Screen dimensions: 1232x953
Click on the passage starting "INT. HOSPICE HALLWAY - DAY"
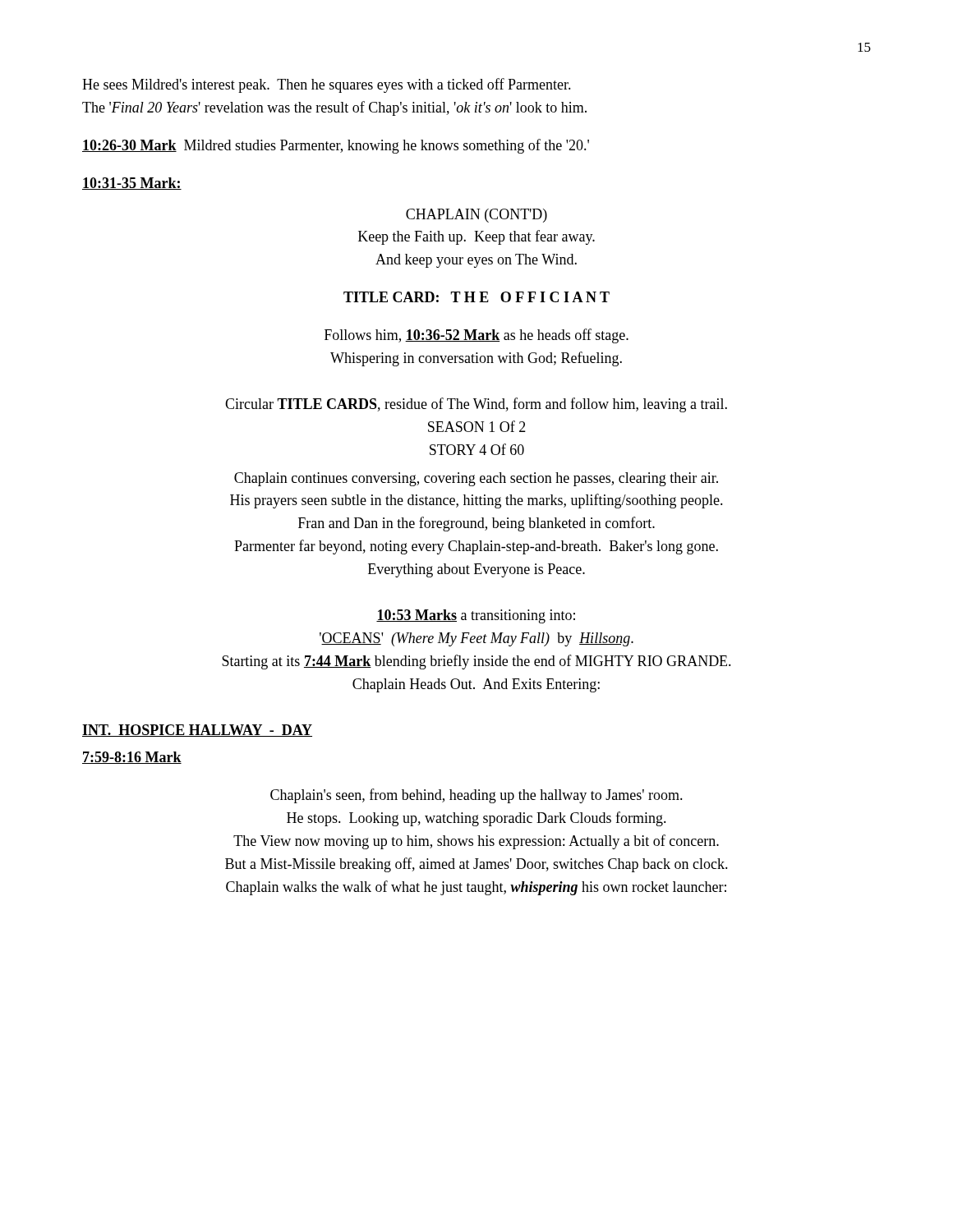tap(197, 730)
